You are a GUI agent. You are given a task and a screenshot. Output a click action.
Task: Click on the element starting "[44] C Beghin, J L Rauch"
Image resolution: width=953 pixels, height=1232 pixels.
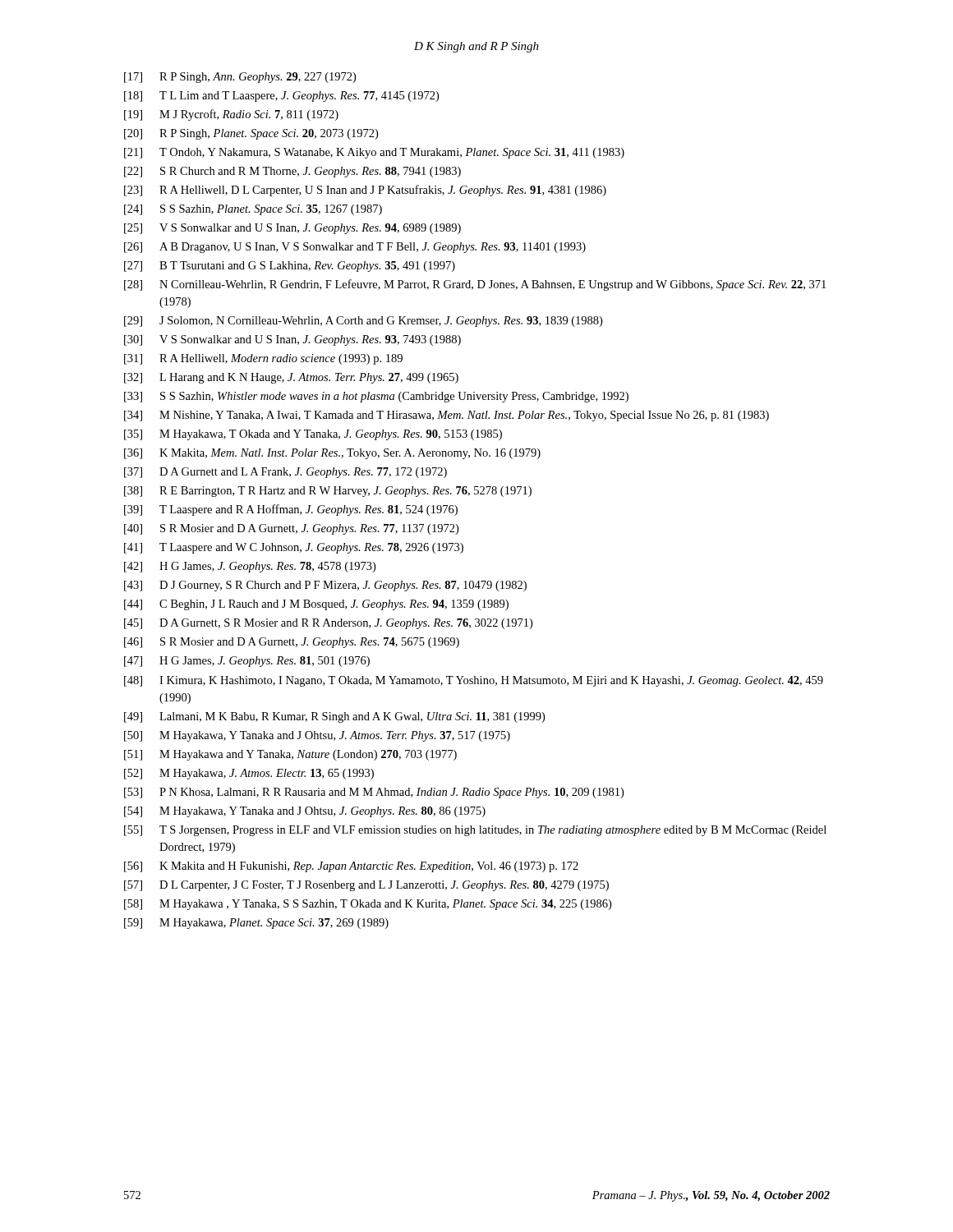pos(476,604)
